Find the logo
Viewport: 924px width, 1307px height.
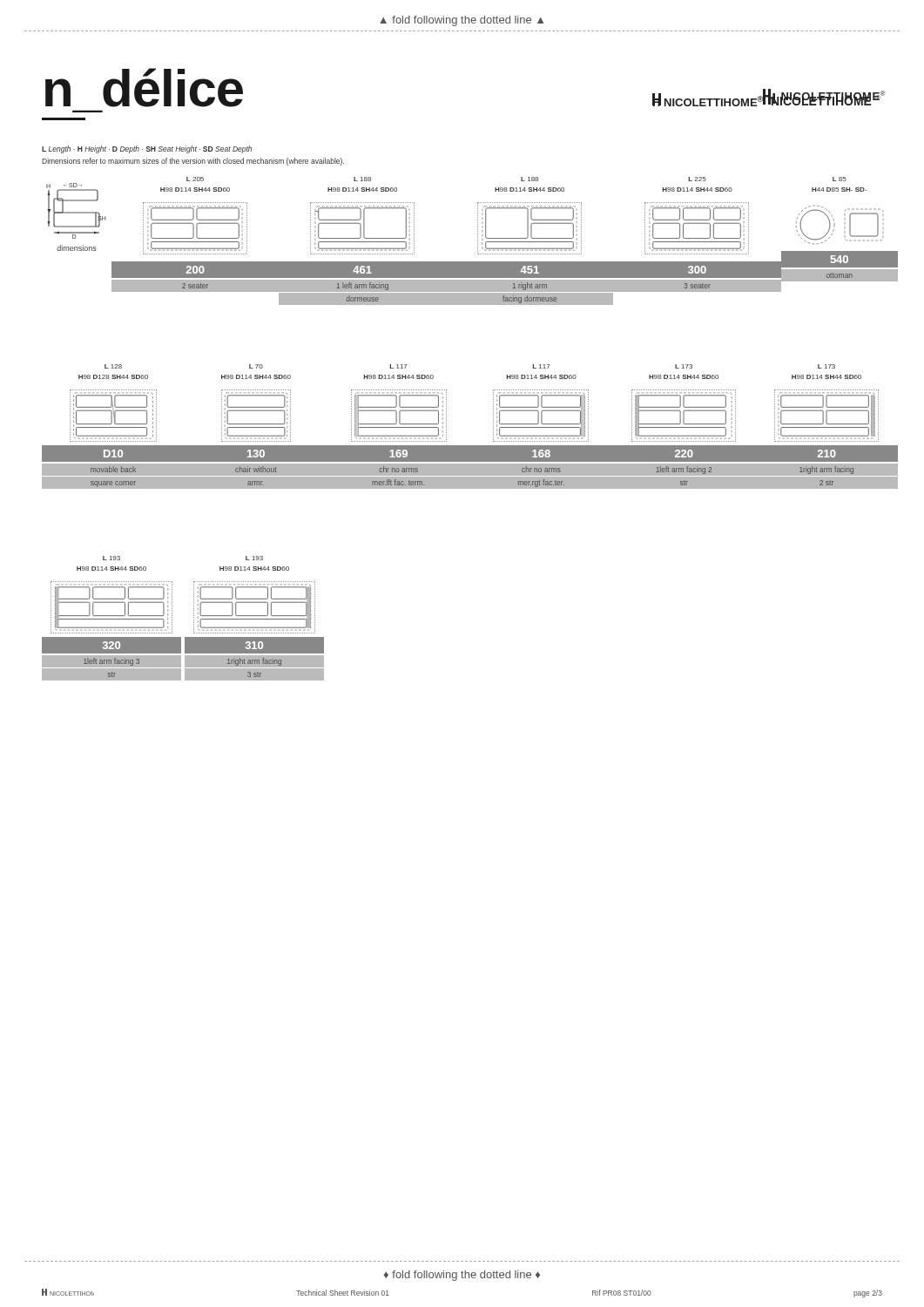pos(767,103)
